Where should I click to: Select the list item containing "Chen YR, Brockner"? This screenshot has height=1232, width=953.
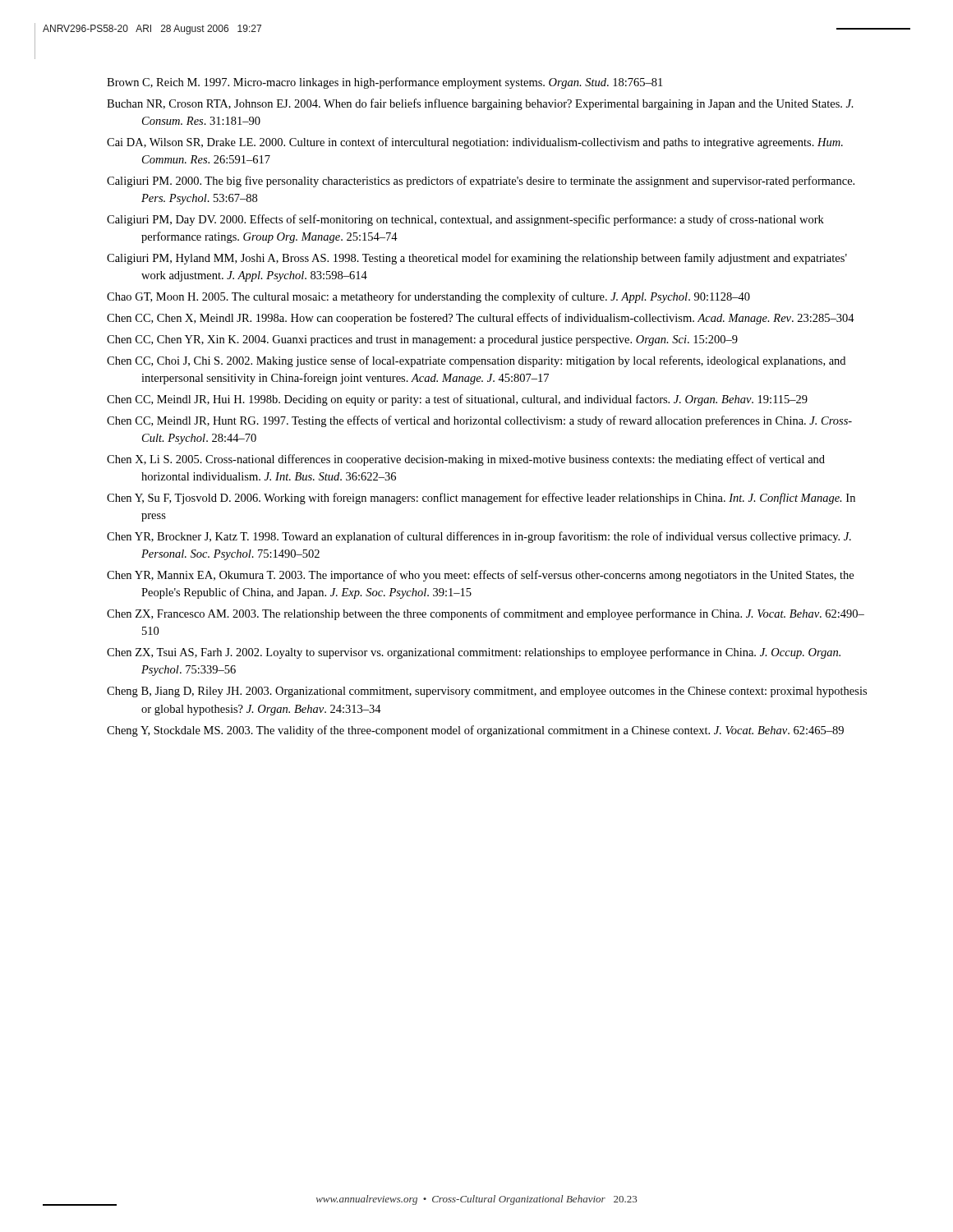(x=479, y=545)
